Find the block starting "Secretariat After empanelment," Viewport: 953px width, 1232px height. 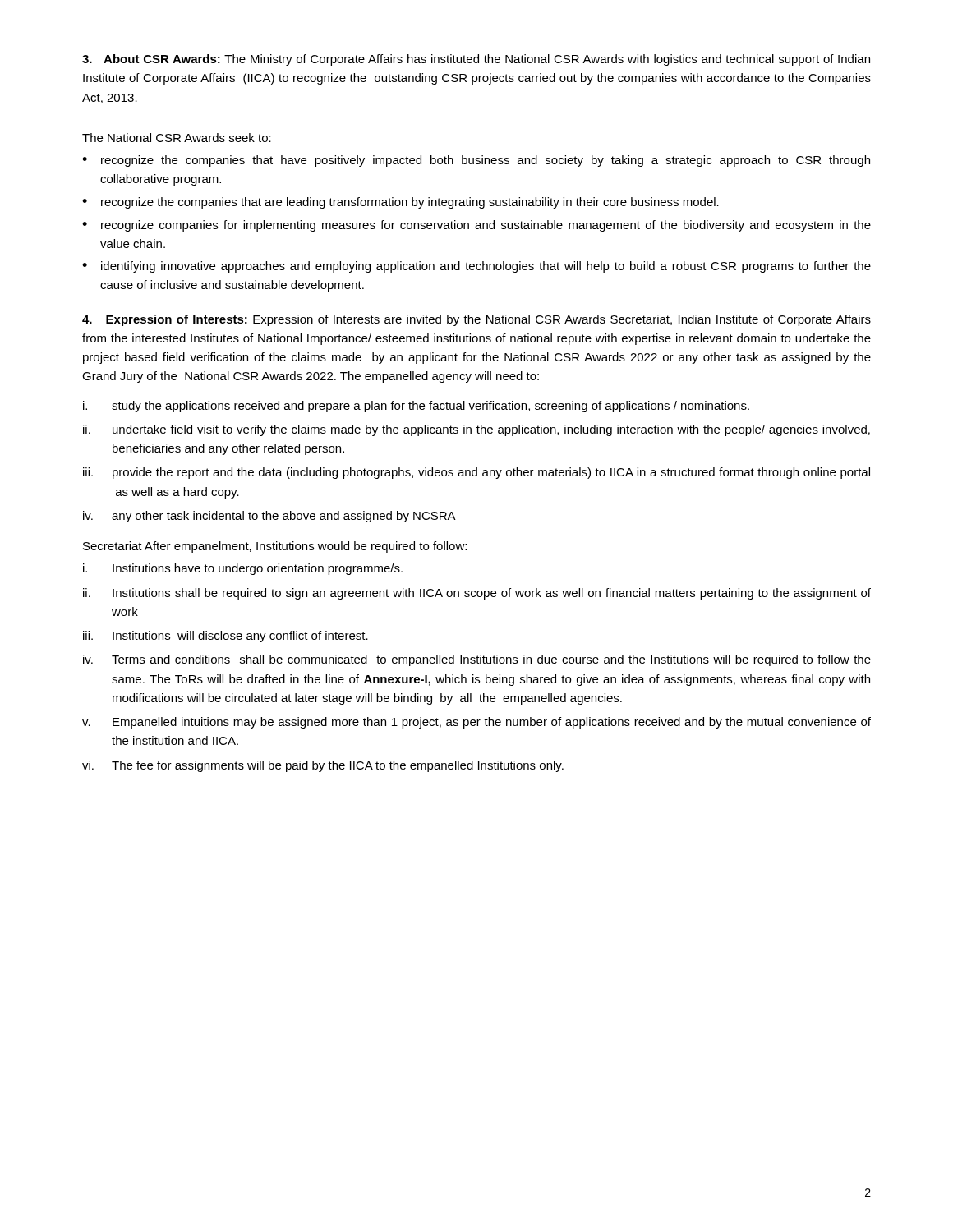click(x=275, y=546)
